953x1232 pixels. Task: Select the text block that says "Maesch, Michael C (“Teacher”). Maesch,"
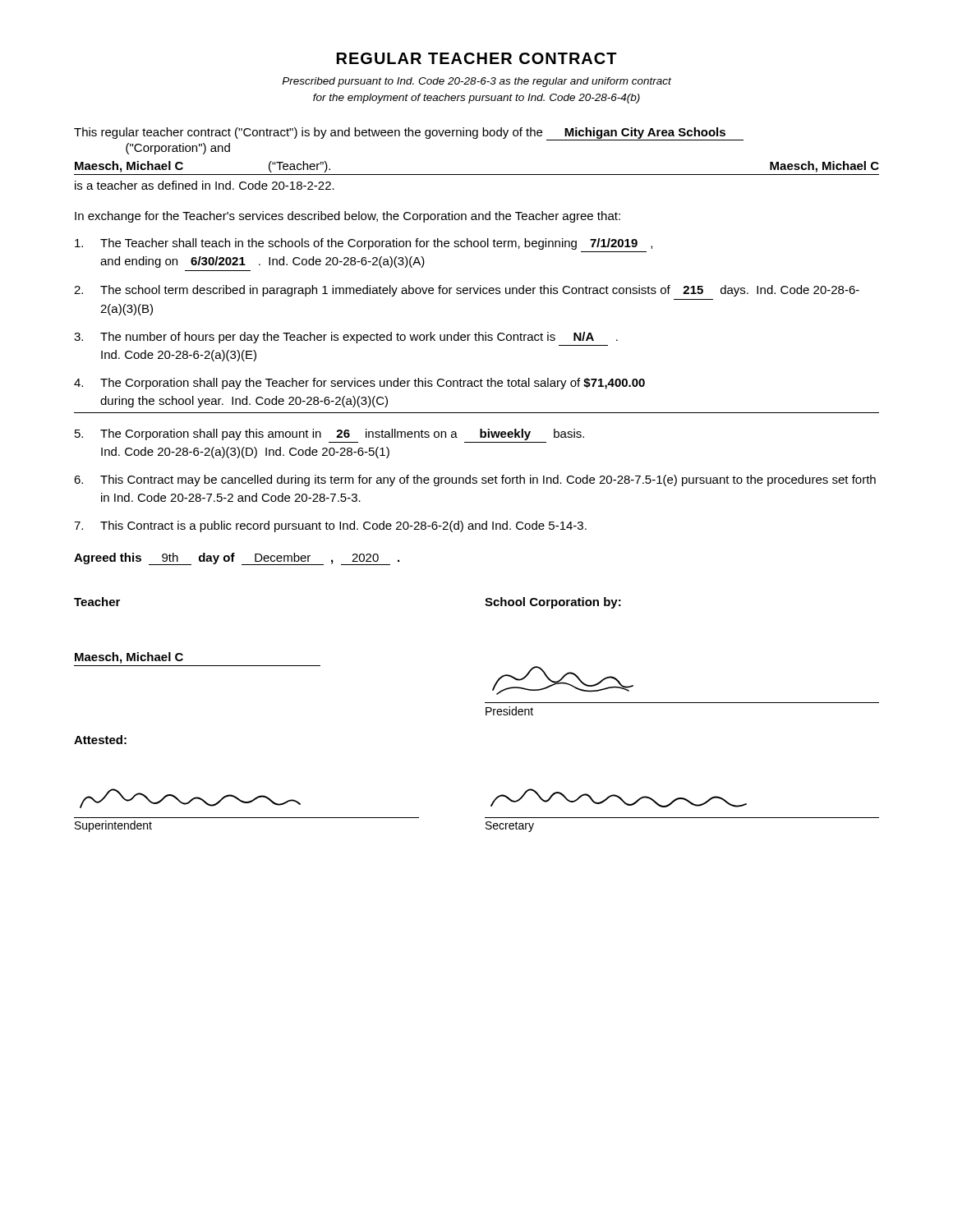(476, 165)
